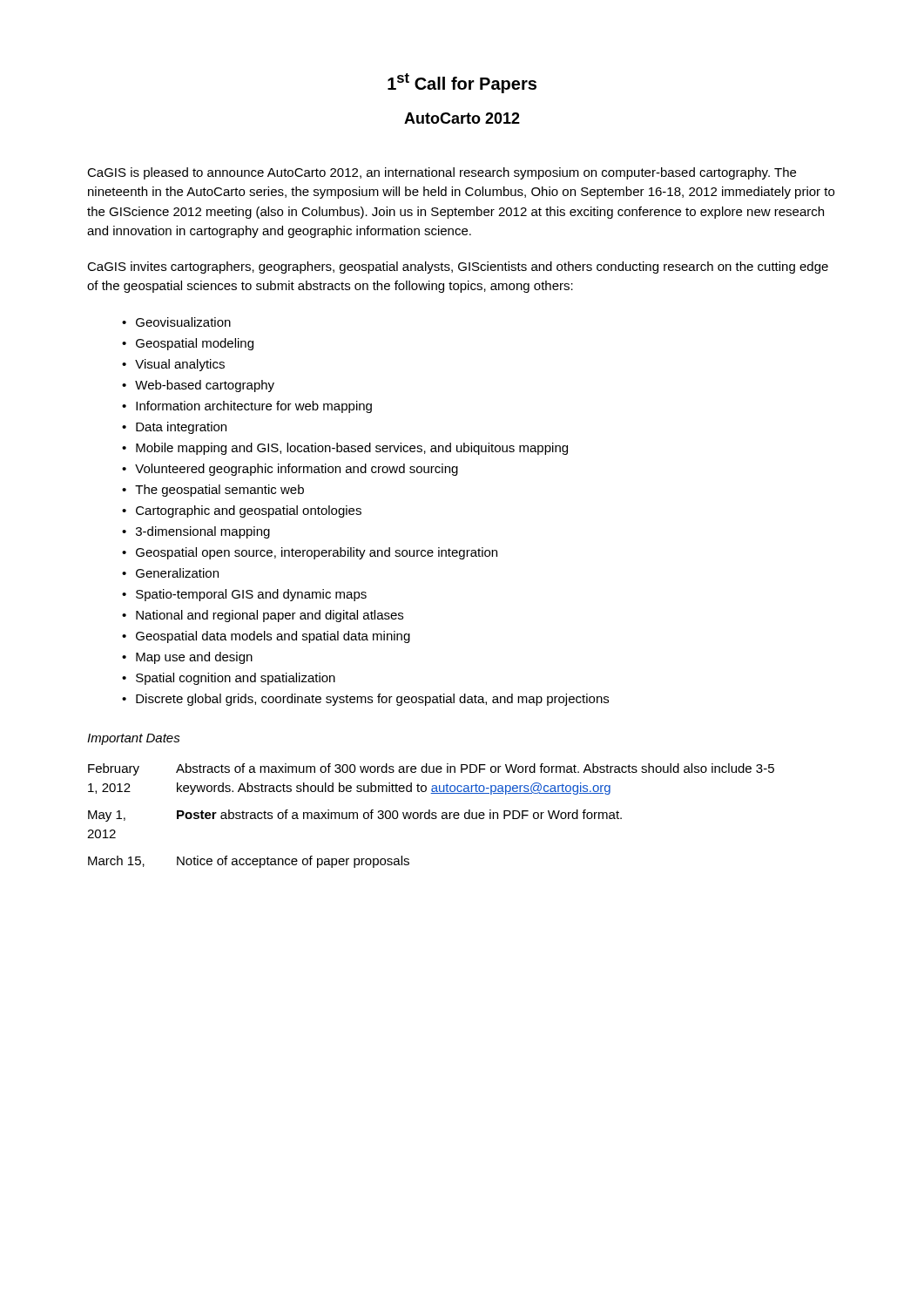Locate the block of text that opens with "•Volunteered geographic information and crowd"

pos(290,468)
